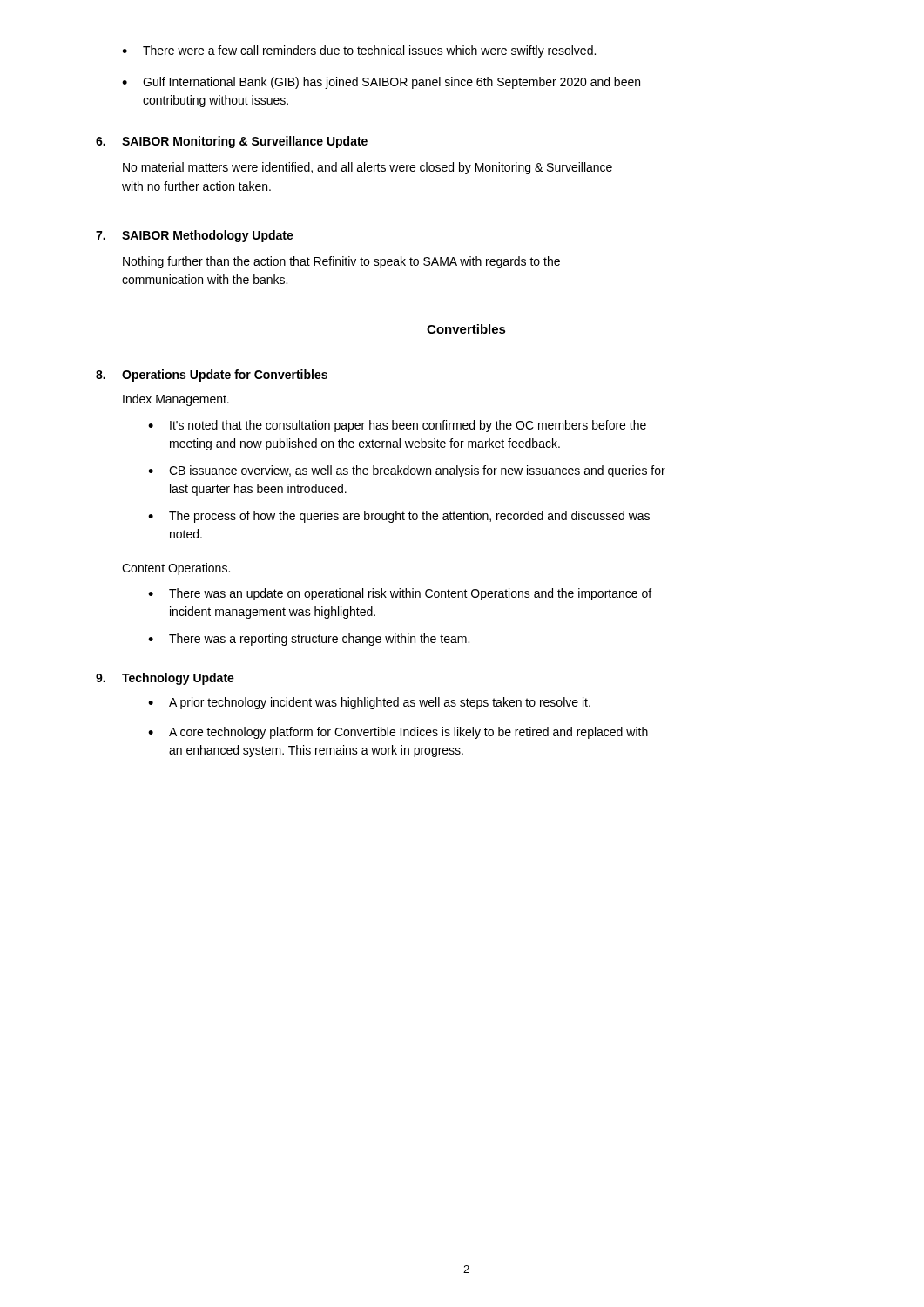
Task: Click on the list item that says "• A core technology platform for Convertible Indices"
Action: coord(492,741)
